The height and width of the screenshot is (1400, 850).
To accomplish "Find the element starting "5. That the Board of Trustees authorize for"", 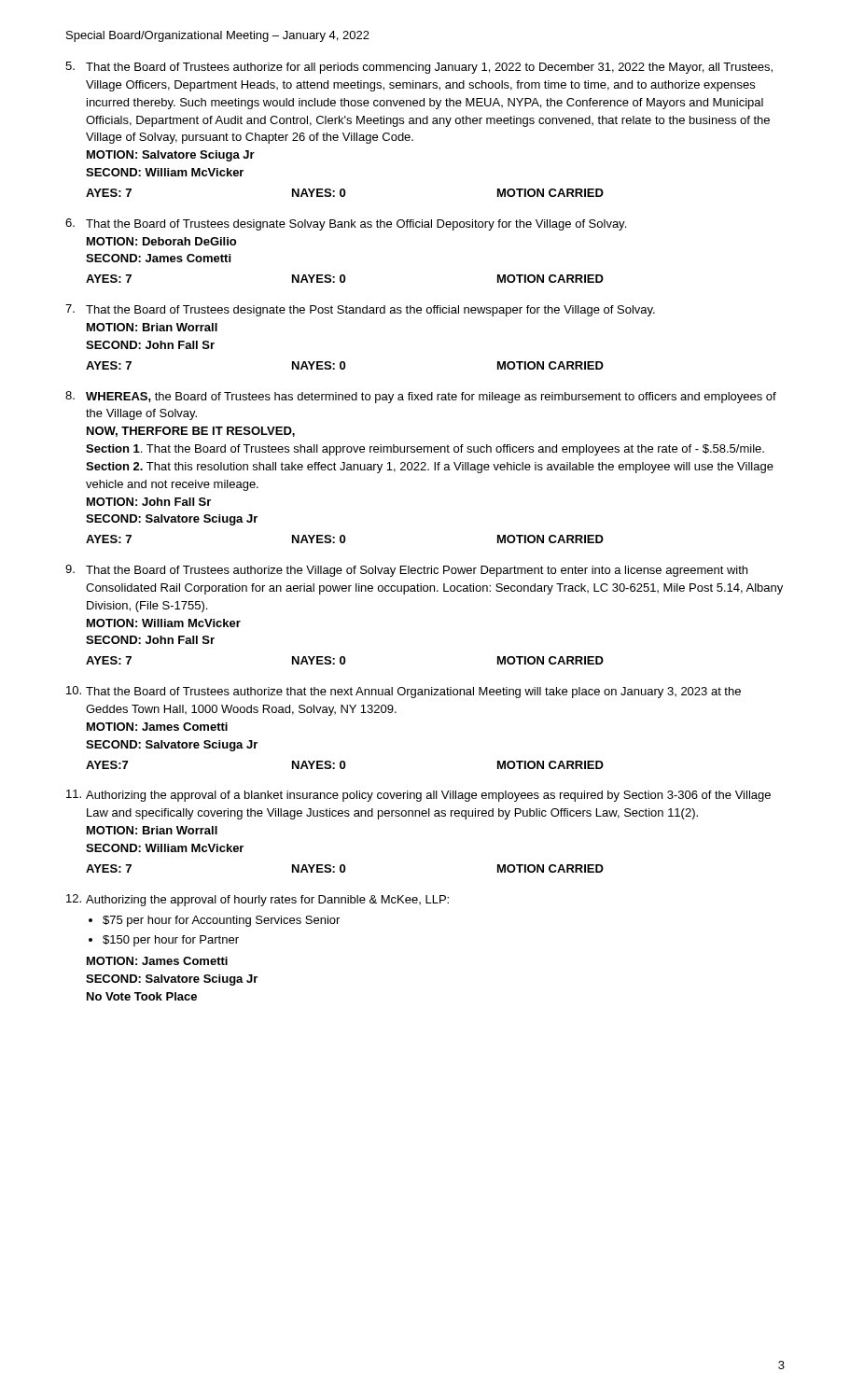I will 425,131.
